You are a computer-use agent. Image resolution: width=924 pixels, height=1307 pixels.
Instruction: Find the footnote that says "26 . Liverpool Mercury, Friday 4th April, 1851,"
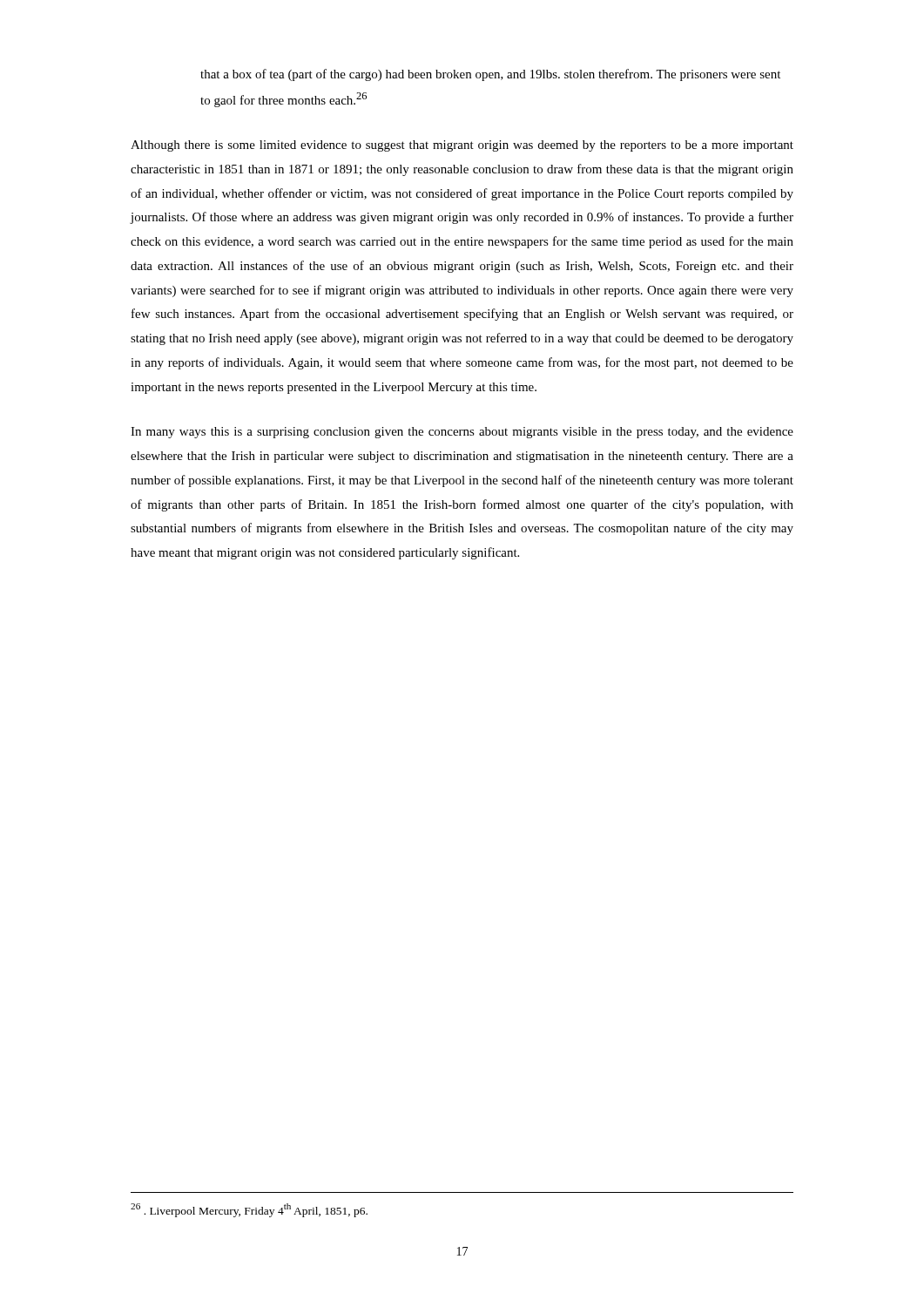[250, 1209]
